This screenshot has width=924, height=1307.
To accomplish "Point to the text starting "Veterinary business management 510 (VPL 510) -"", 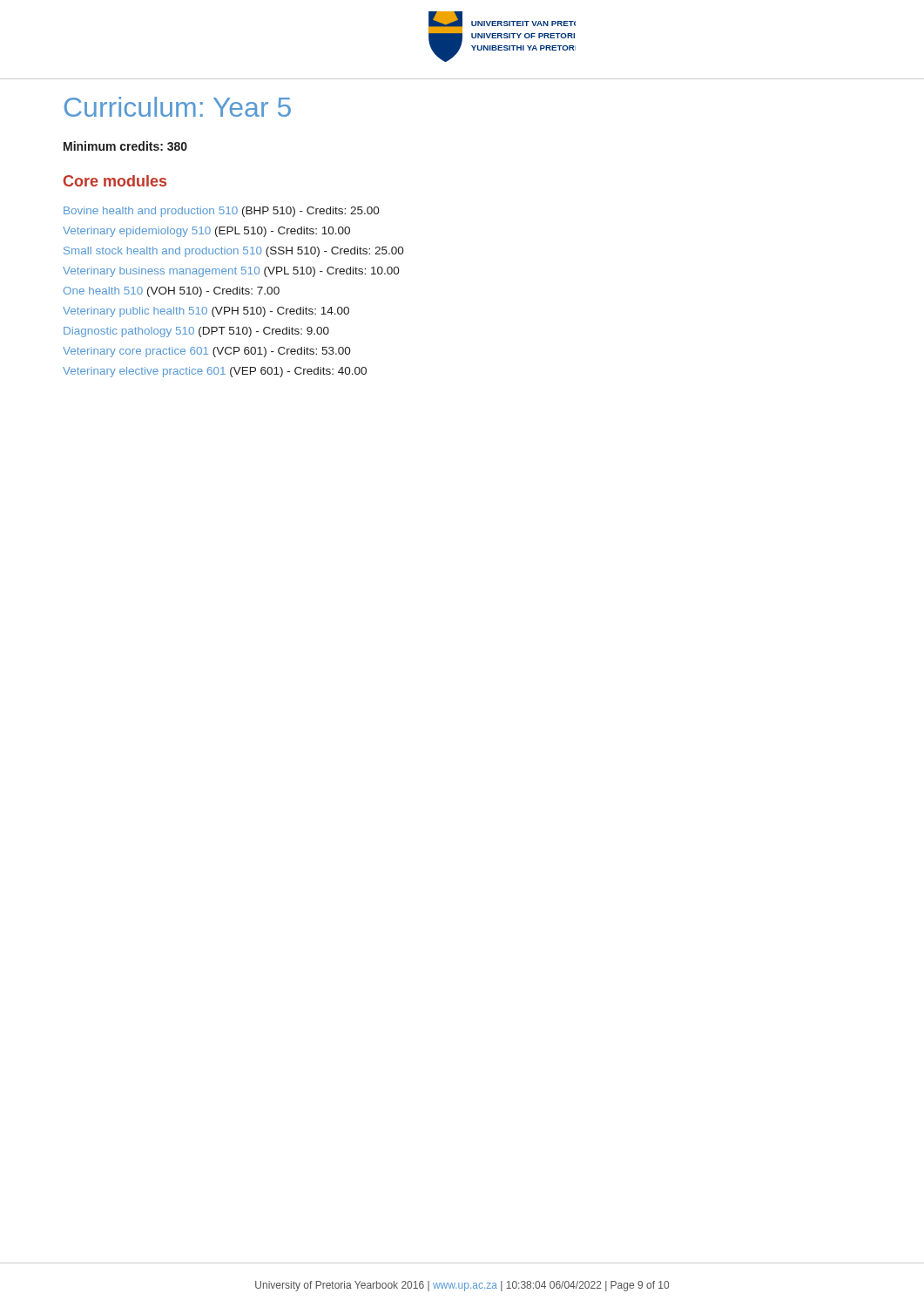I will 231,270.
